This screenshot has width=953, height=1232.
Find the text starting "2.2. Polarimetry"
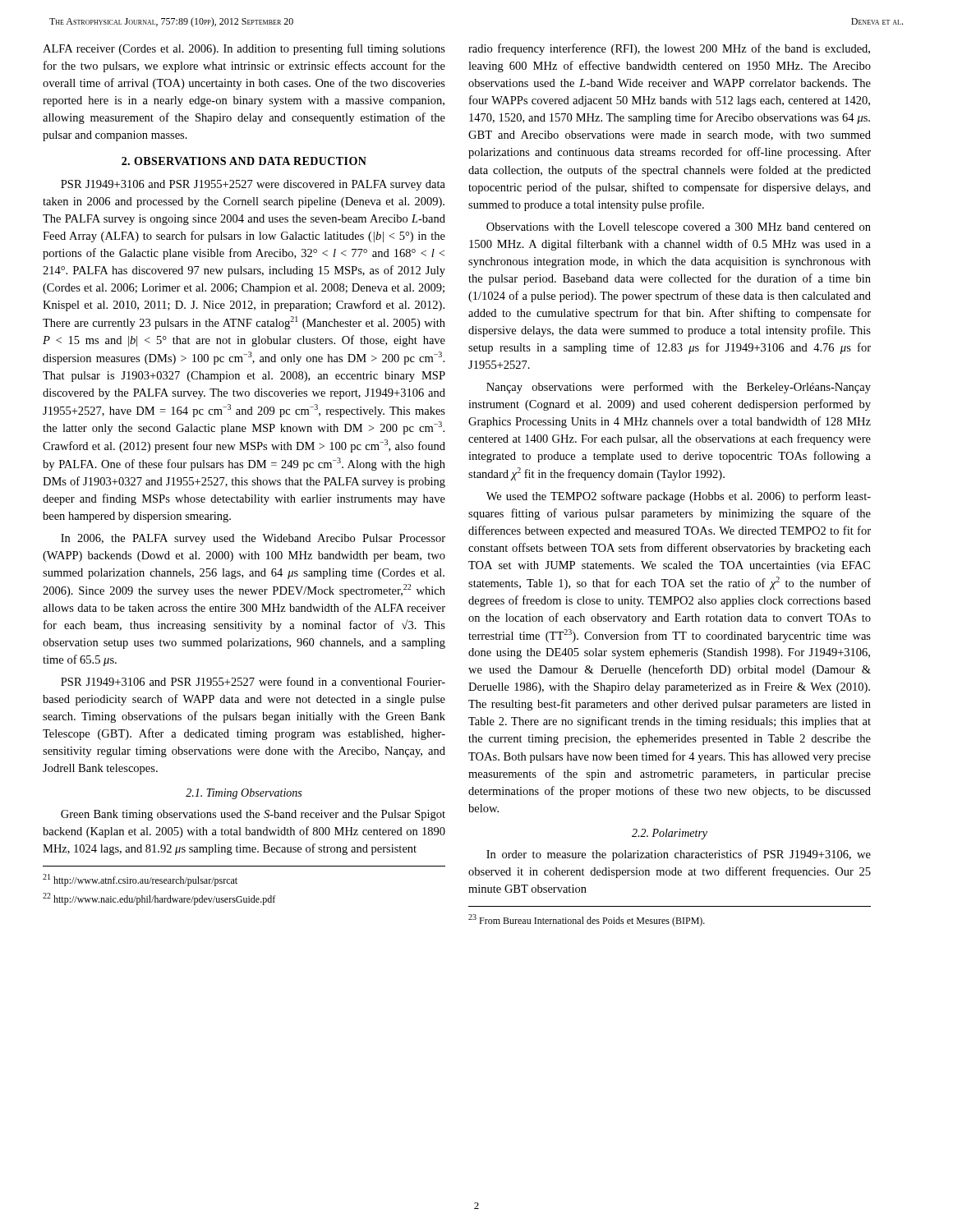coord(670,833)
